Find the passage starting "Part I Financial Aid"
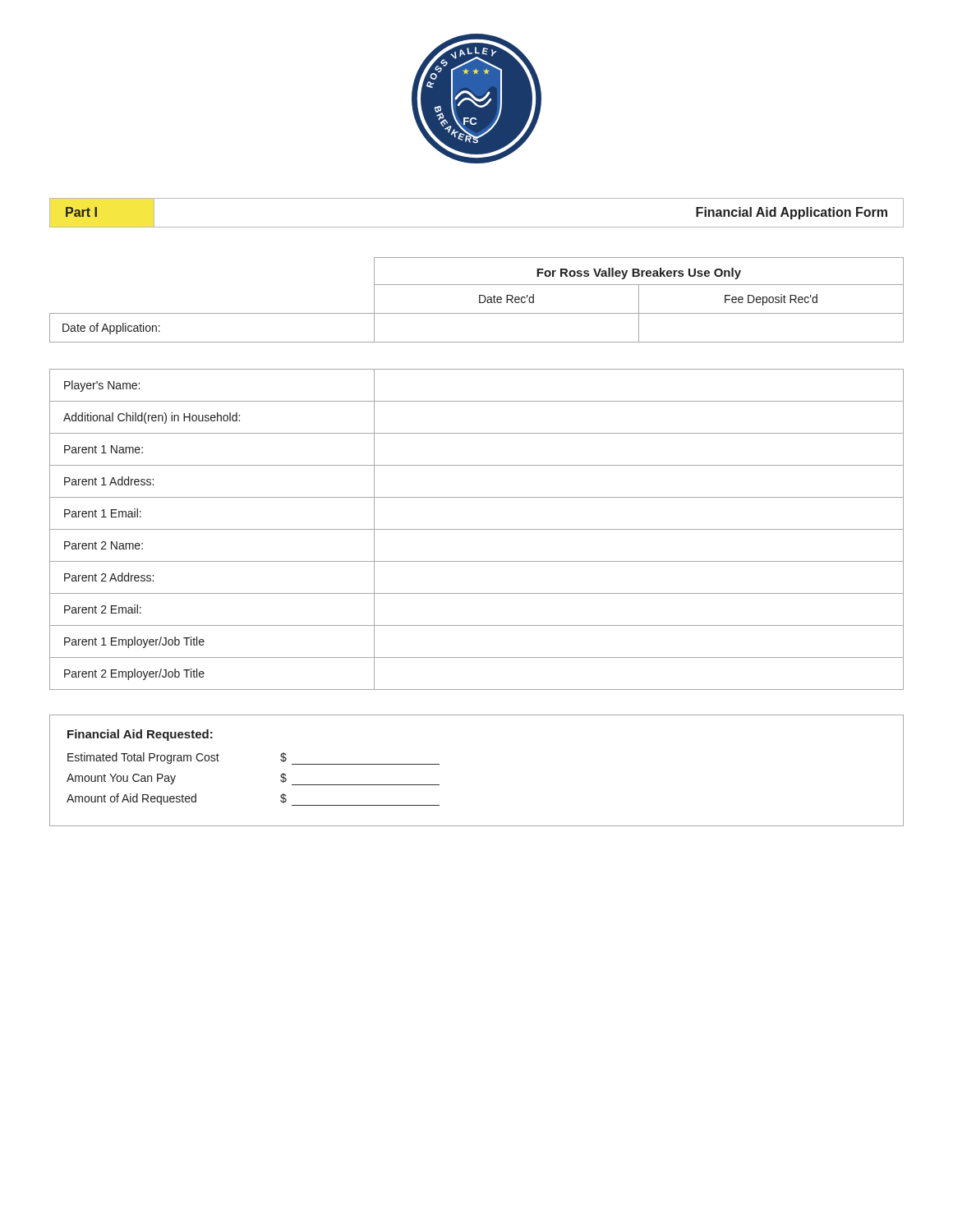 click(x=476, y=213)
